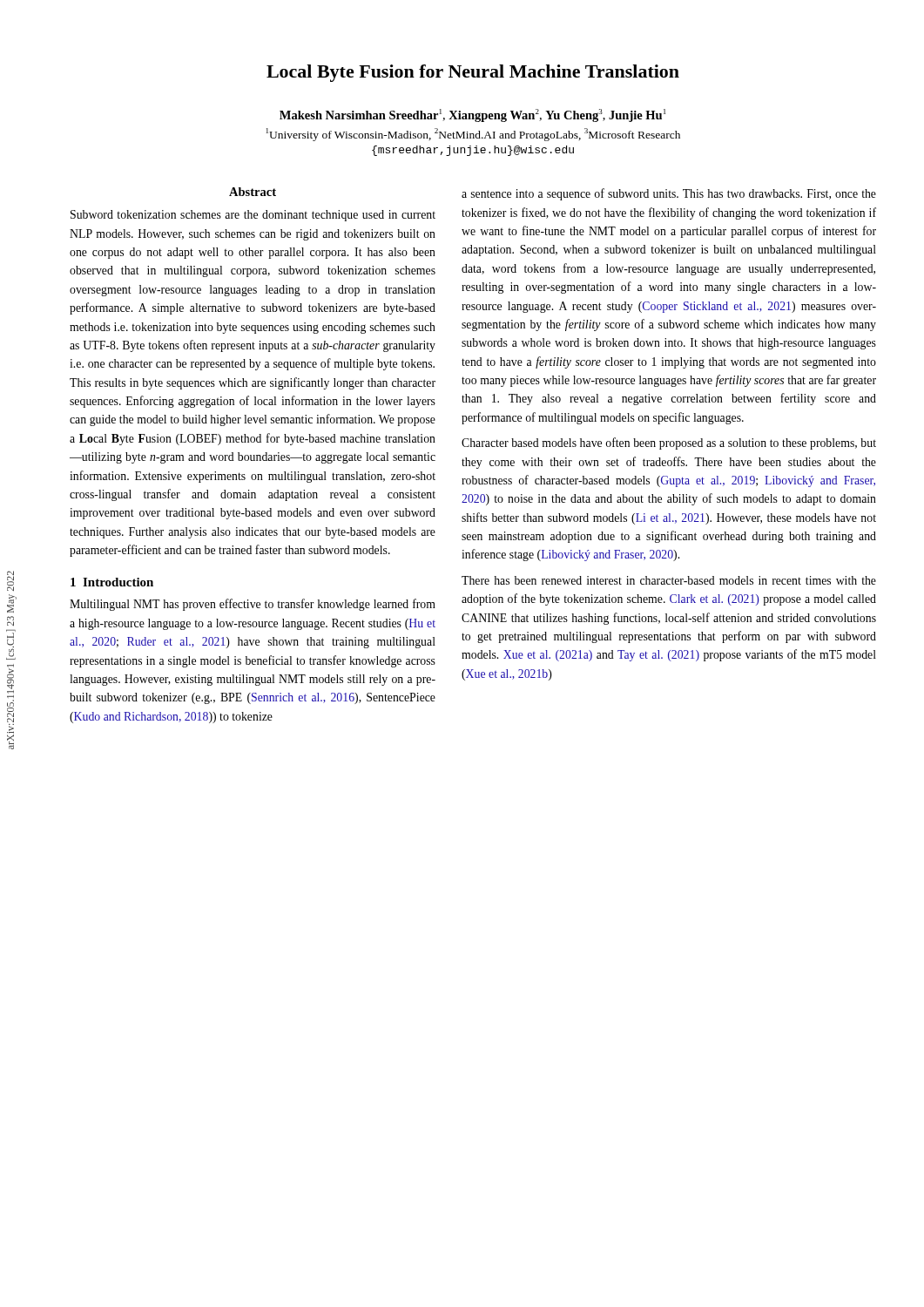Viewport: 924px width, 1307px height.
Task: Navigate to the passage starting "1 Introduction"
Action: pyautogui.click(x=112, y=582)
